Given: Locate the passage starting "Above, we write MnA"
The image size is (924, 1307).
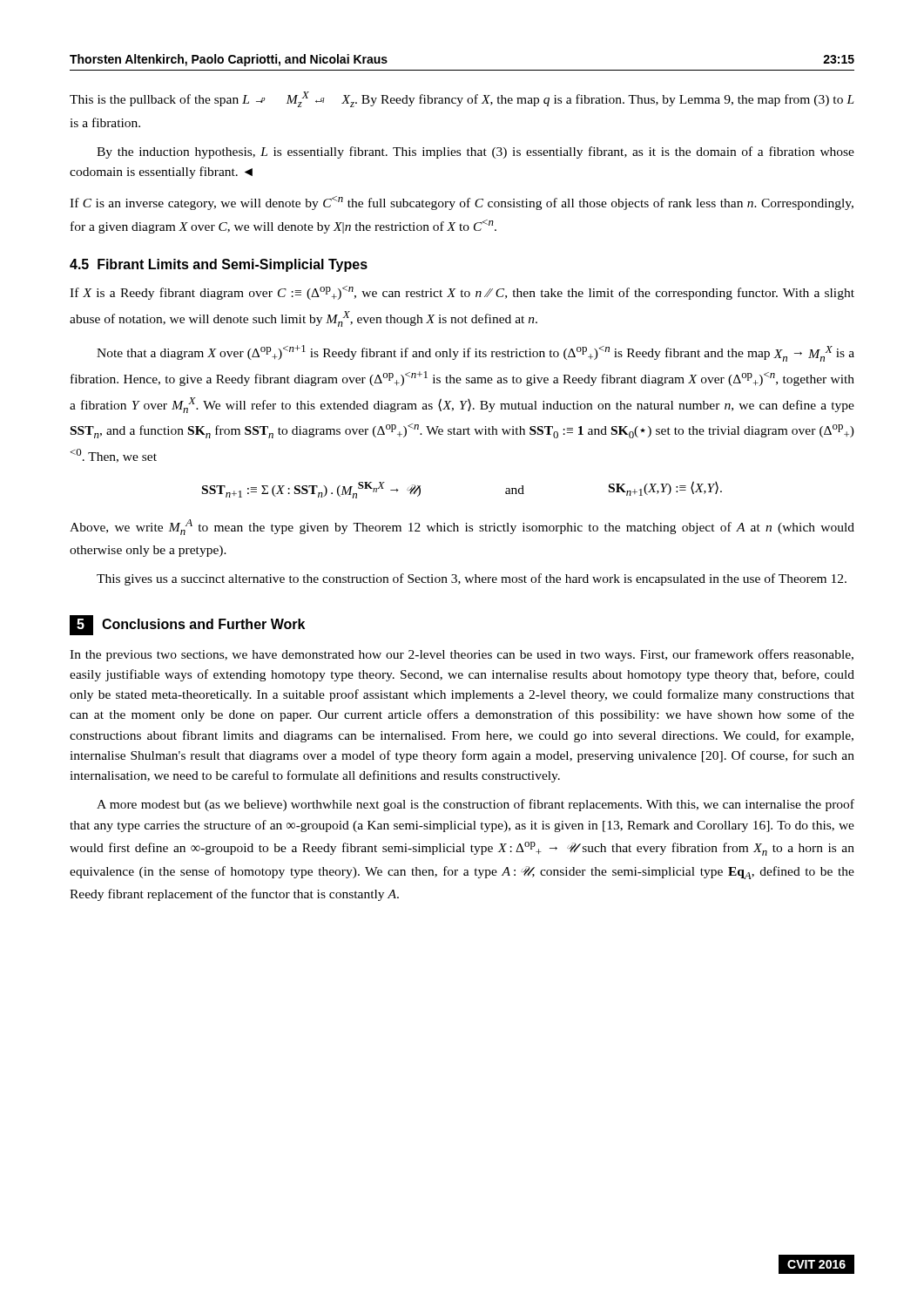Looking at the screenshot, I should pyautogui.click(x=462, y=537).
